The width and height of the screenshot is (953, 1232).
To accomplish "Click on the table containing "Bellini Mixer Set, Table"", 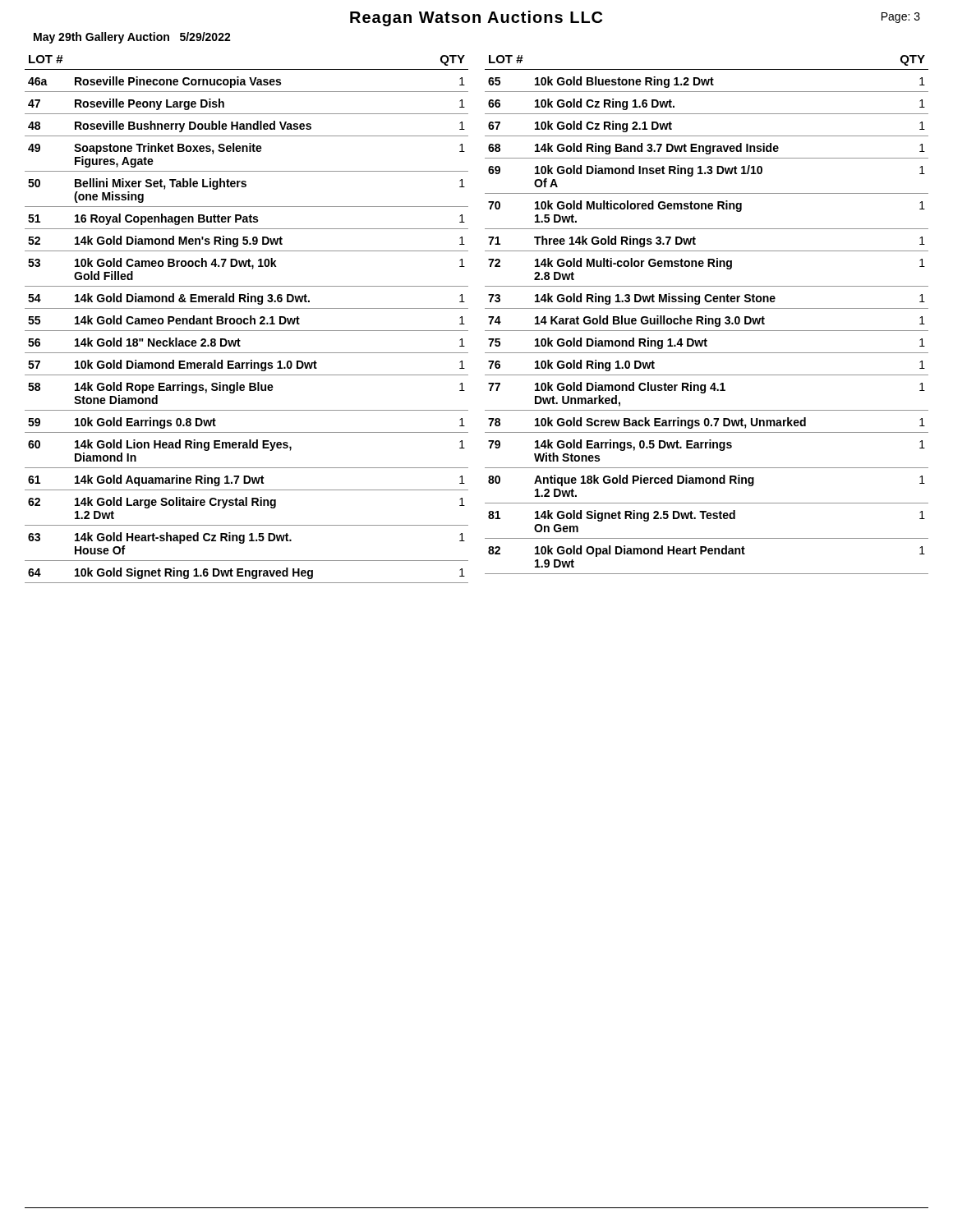I will point(246,316).
